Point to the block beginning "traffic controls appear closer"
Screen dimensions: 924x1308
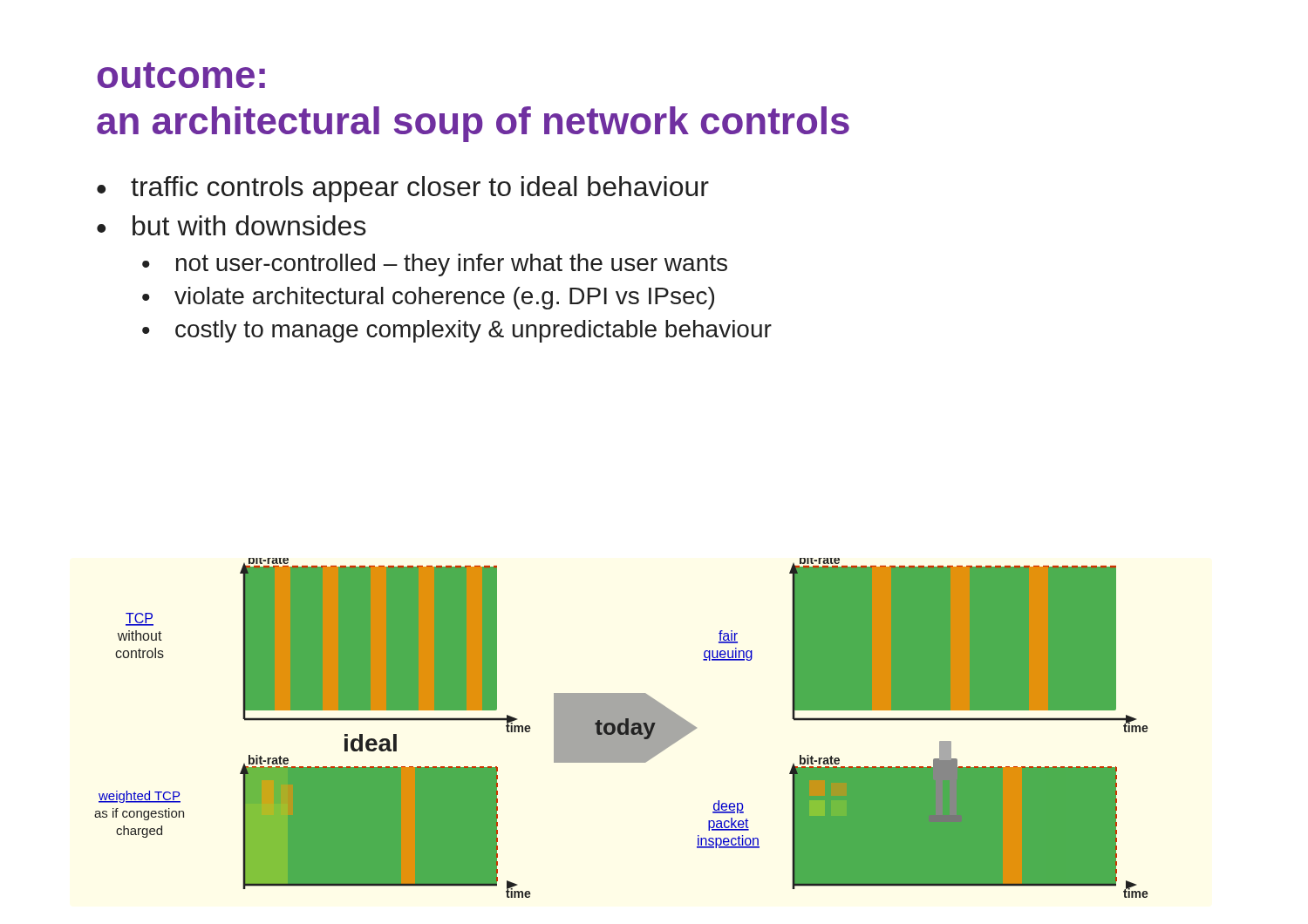click(x=420, y=186)
